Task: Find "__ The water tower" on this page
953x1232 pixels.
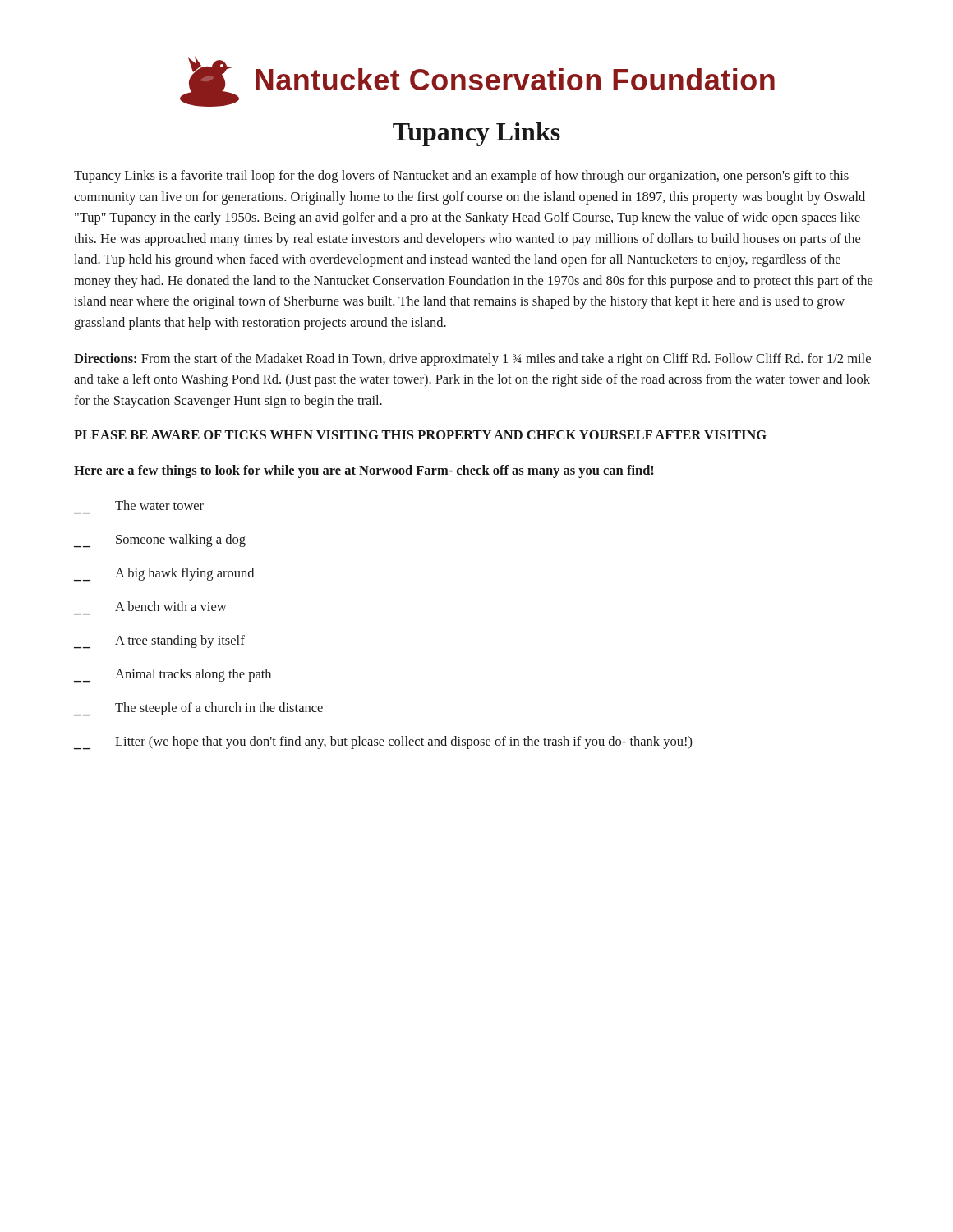Action: (159, 505)
